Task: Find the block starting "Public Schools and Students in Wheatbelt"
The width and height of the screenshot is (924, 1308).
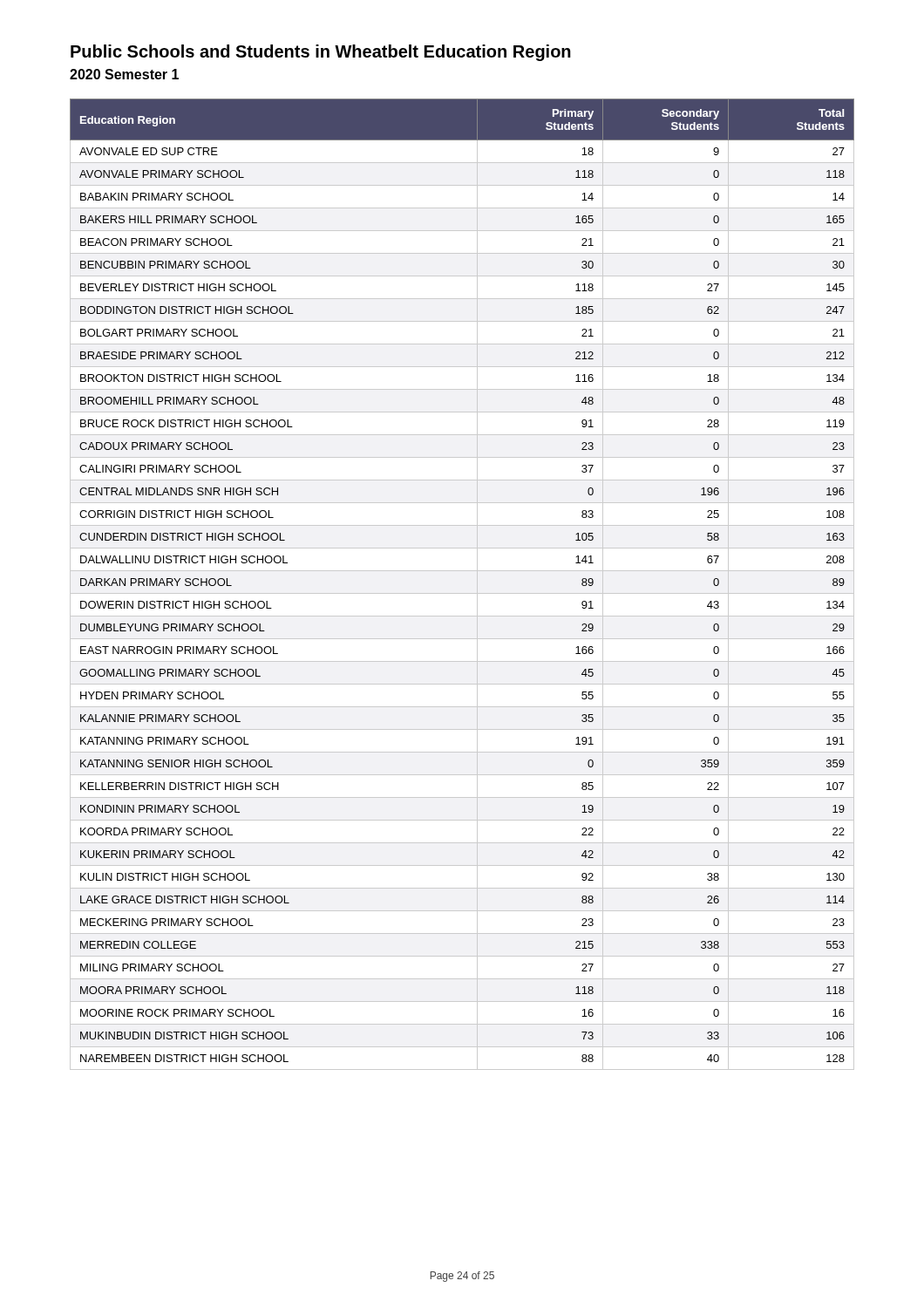Action: [321, 51]
